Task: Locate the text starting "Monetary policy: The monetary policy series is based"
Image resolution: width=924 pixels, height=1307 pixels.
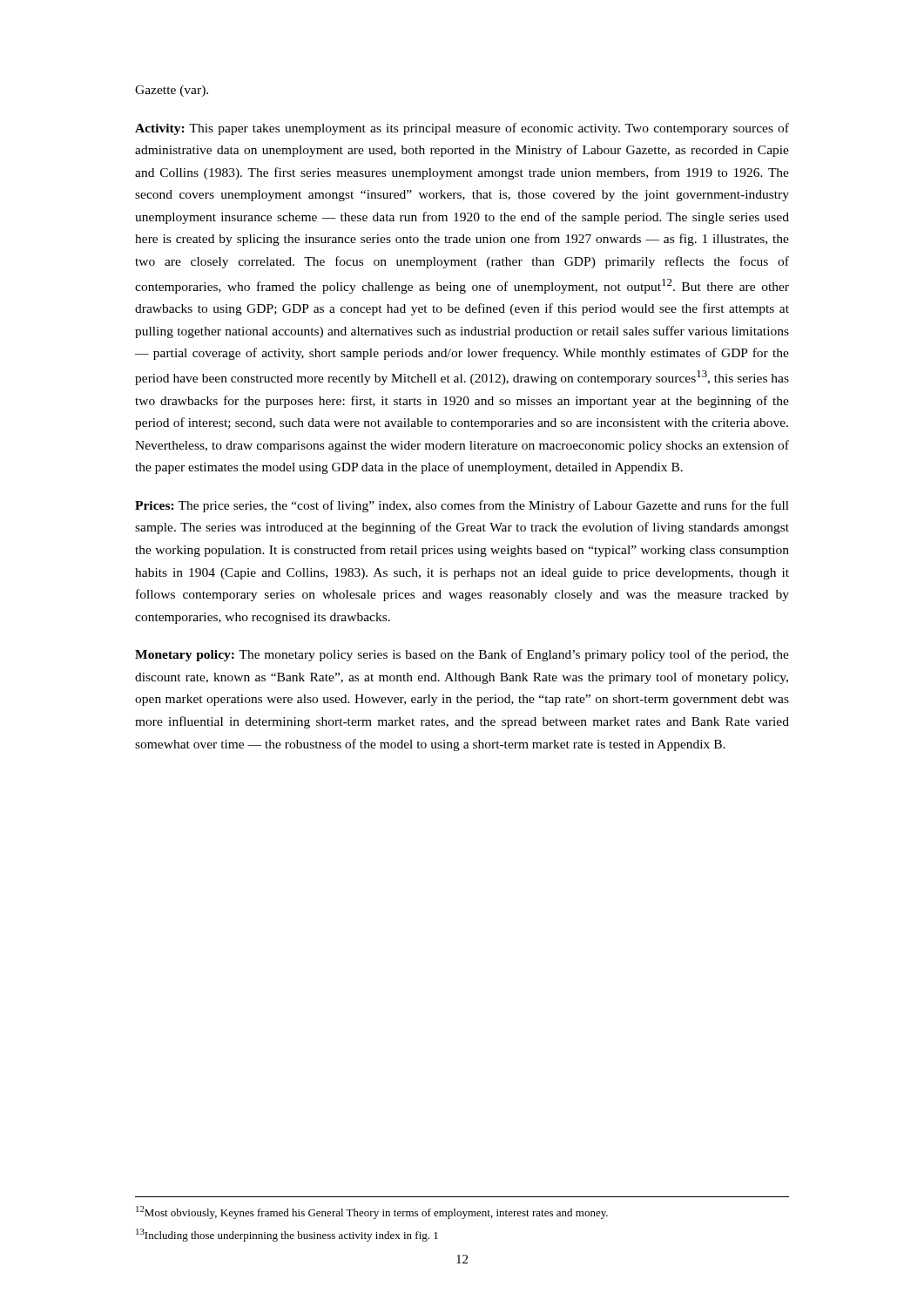Action: [x=462, y=699]
